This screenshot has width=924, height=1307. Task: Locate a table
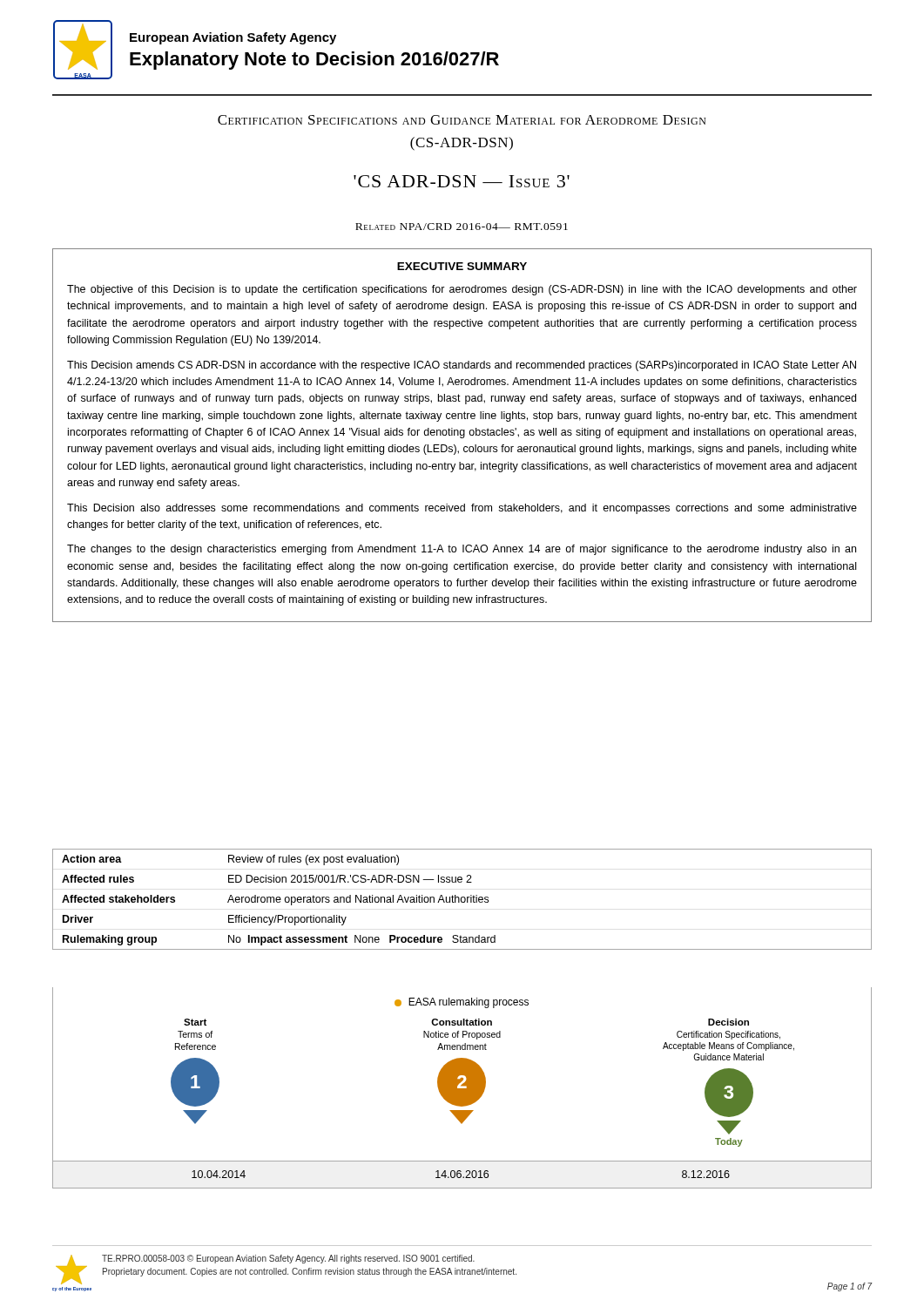(x=462, y=899)
